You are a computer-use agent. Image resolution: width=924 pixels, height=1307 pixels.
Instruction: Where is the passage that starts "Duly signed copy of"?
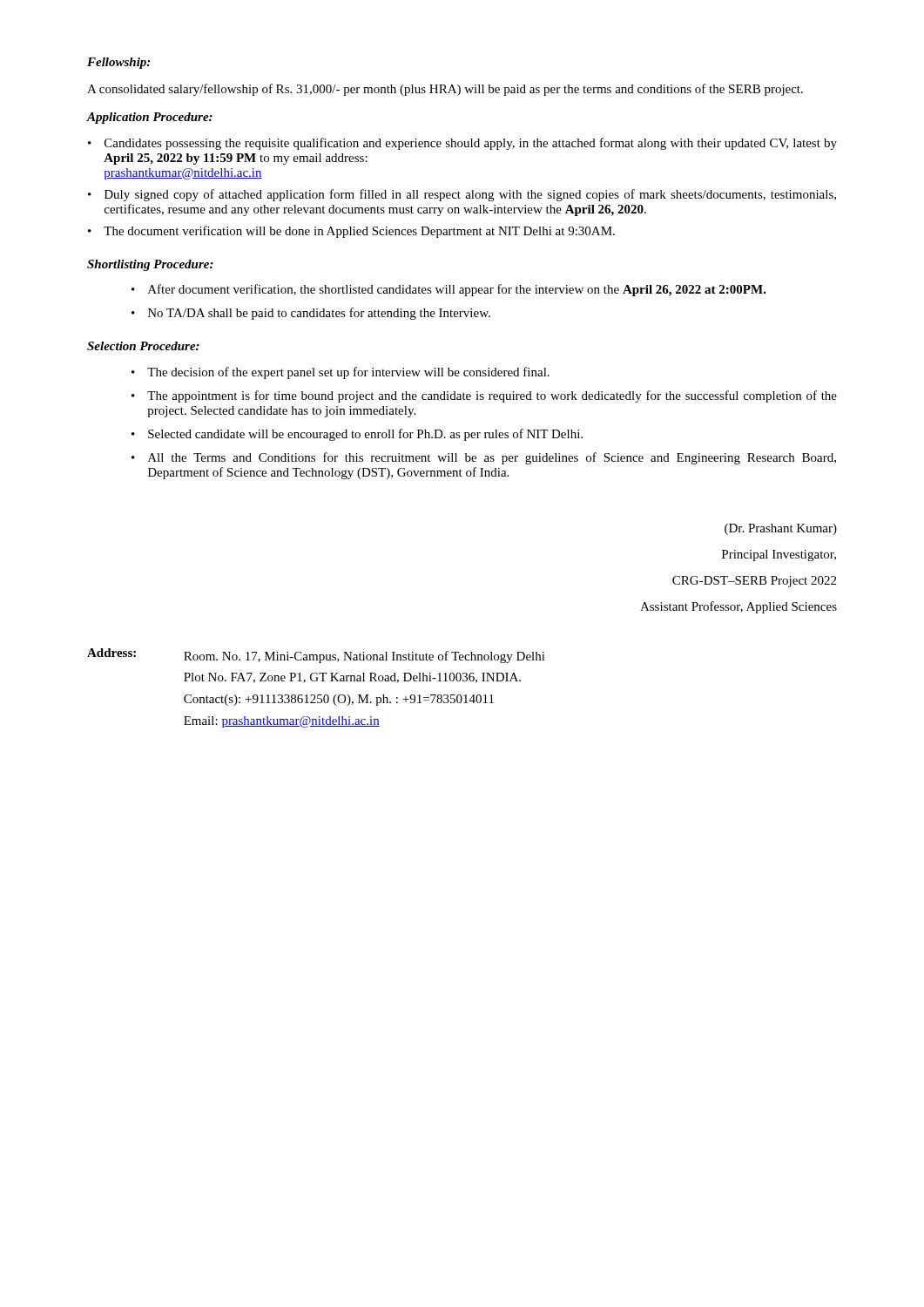462,202
